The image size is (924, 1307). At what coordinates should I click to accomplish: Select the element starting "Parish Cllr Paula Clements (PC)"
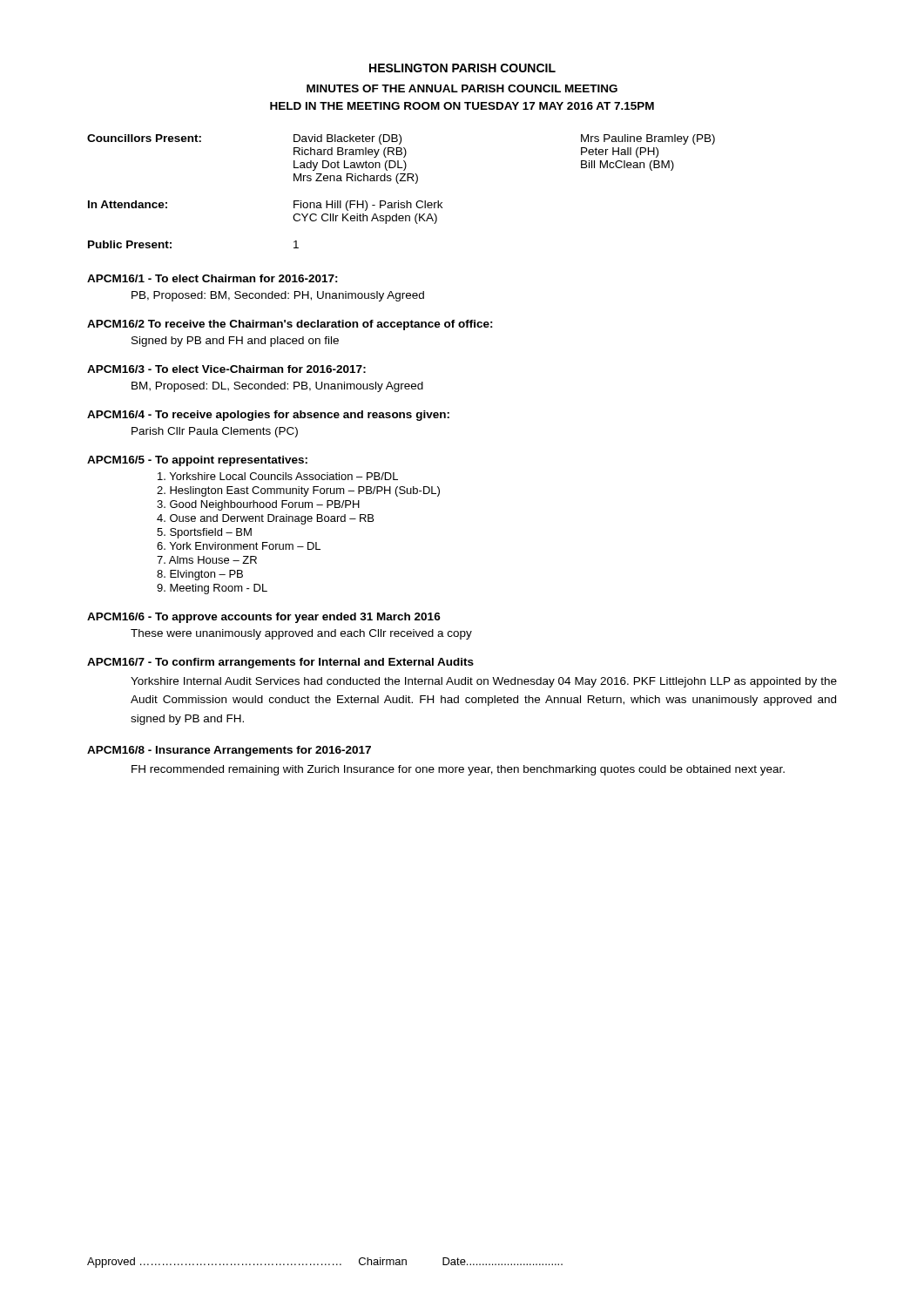coord(215,430)
